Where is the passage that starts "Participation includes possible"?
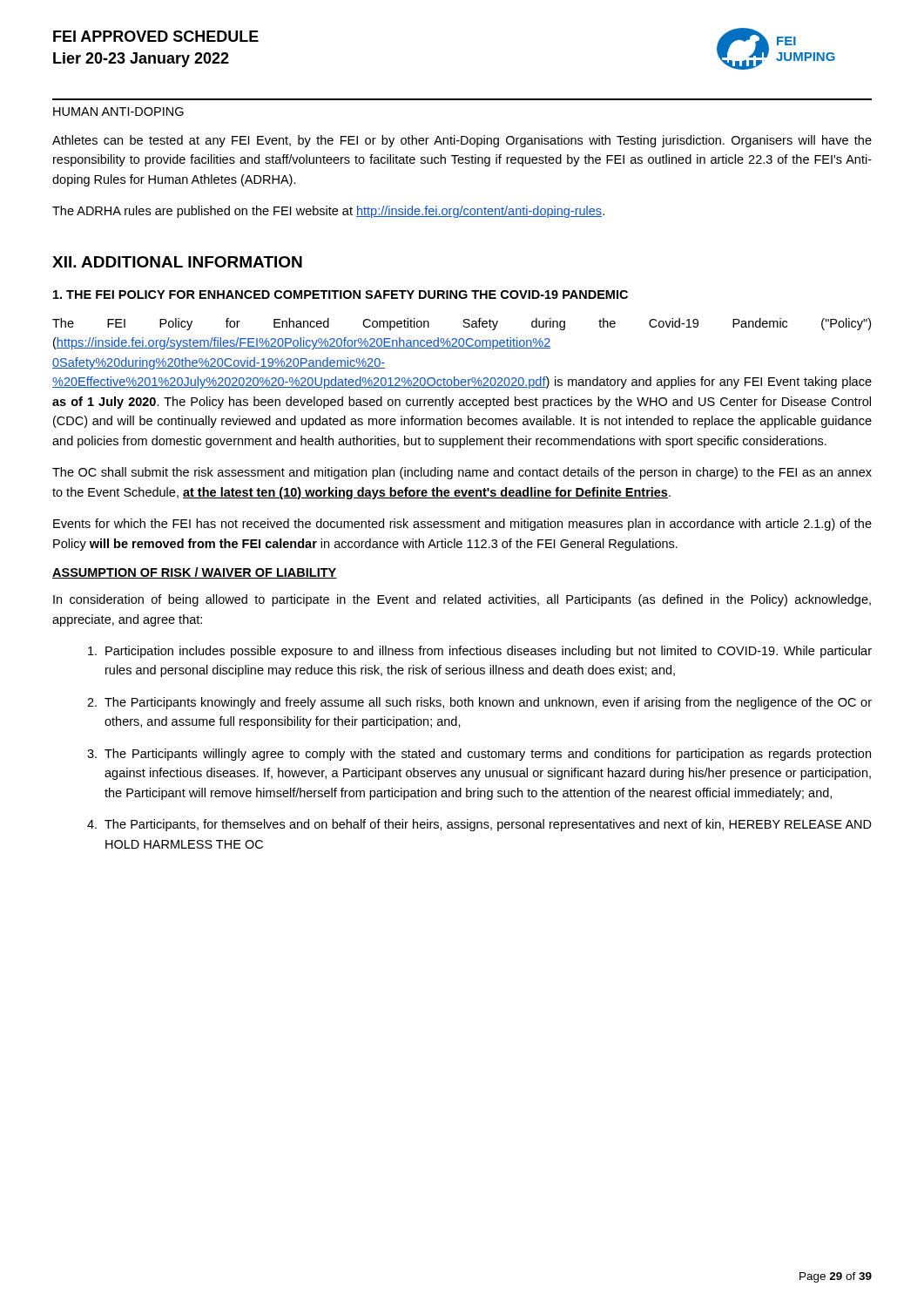The height and width of the screenshot is (1307, 924). (475, 661)
